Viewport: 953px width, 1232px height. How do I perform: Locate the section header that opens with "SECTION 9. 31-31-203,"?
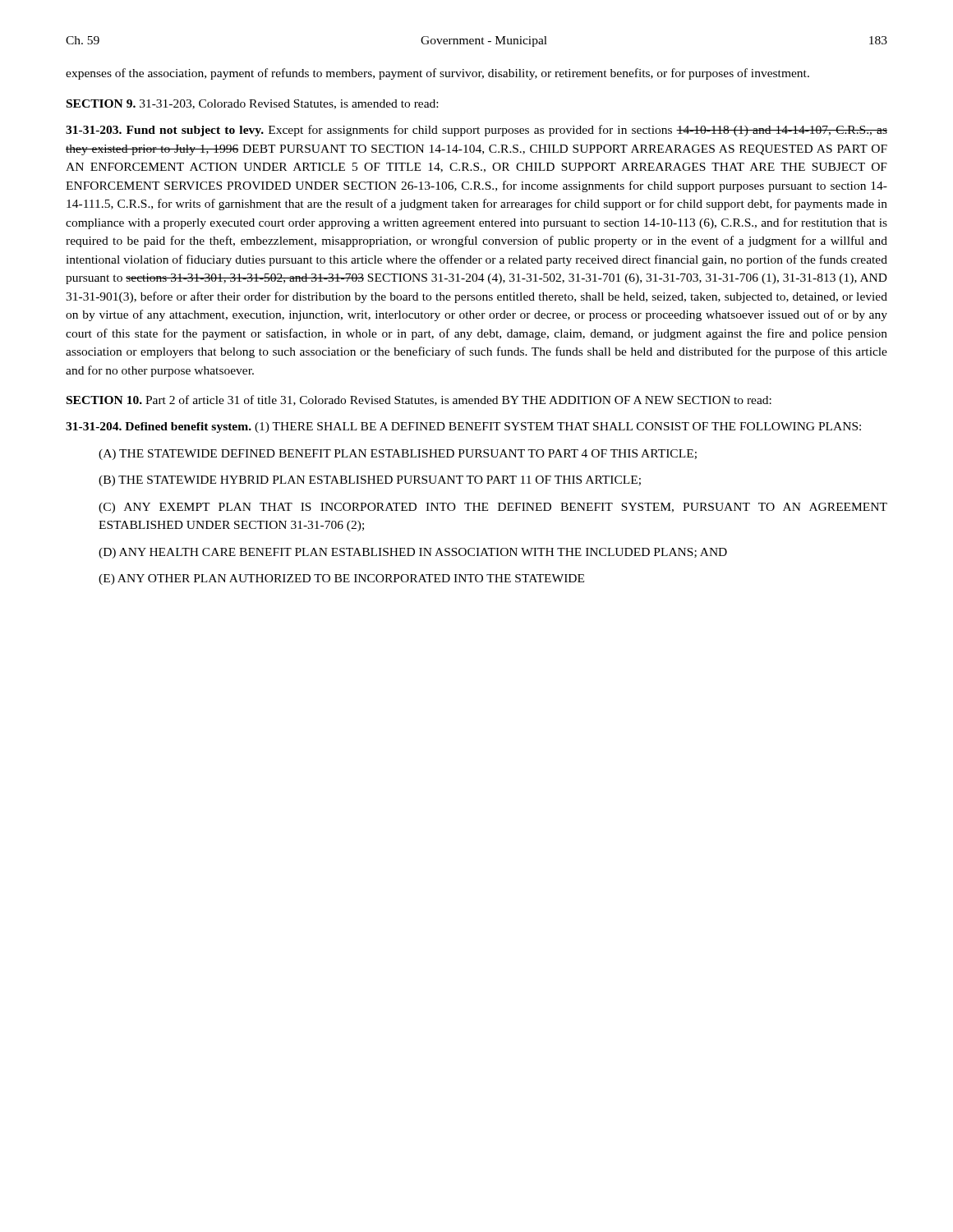tap(252, 104)
